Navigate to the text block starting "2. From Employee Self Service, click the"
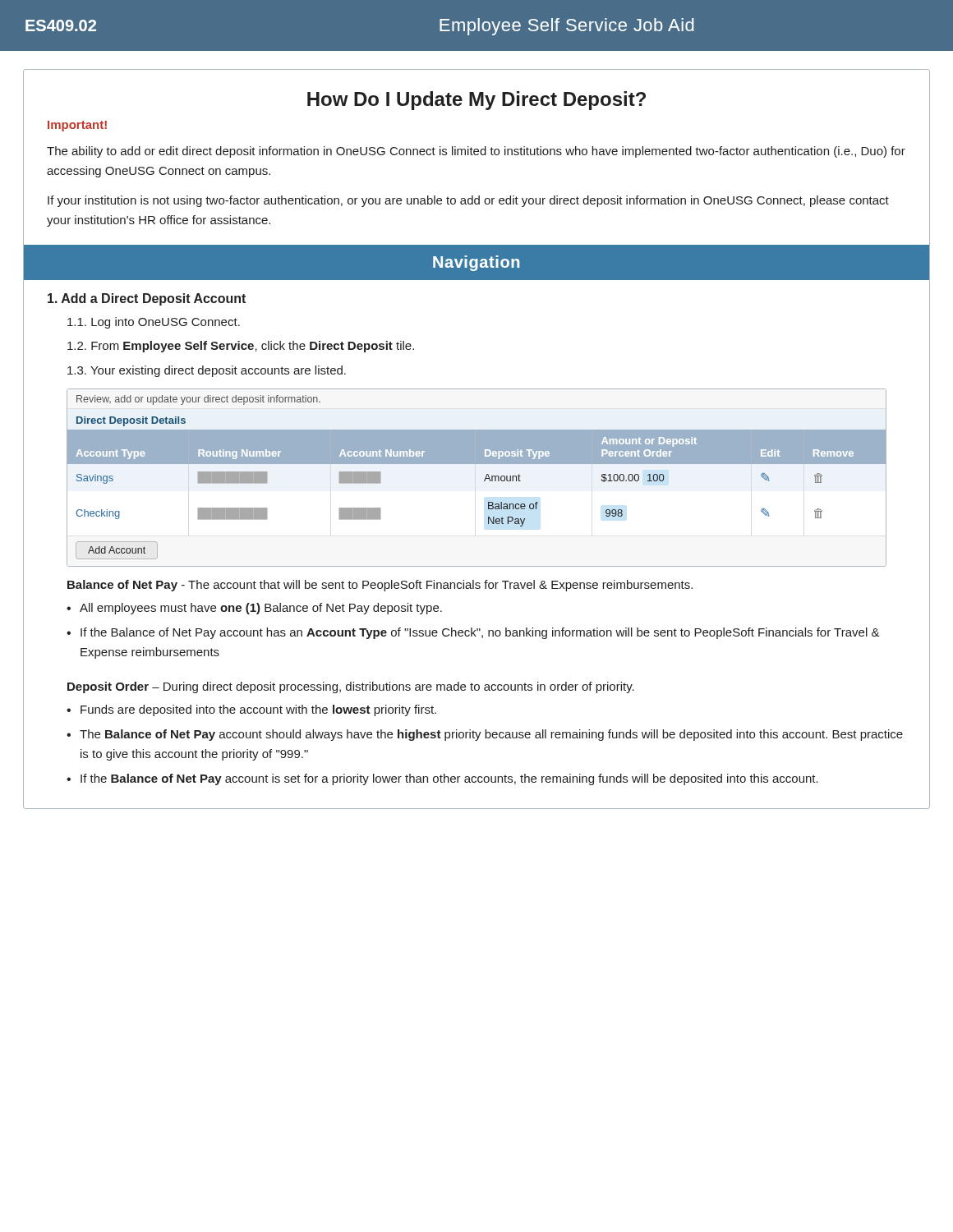Screen dimensions: 1232x953 [241, 346]
